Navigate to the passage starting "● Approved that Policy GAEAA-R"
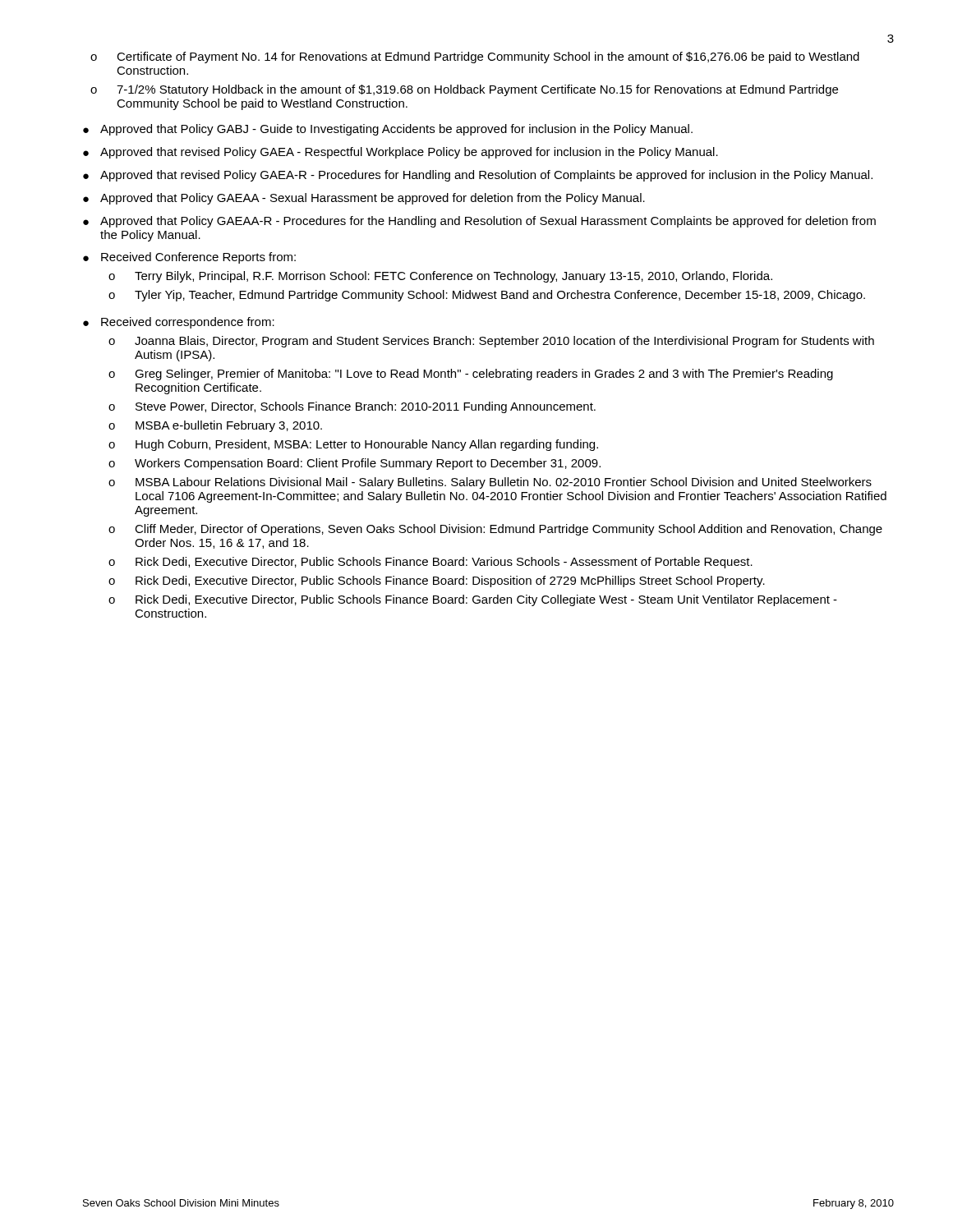Image resolution: width=953 pixels, height=1232 pixels. pyautogui.click(x=488, y=227)
